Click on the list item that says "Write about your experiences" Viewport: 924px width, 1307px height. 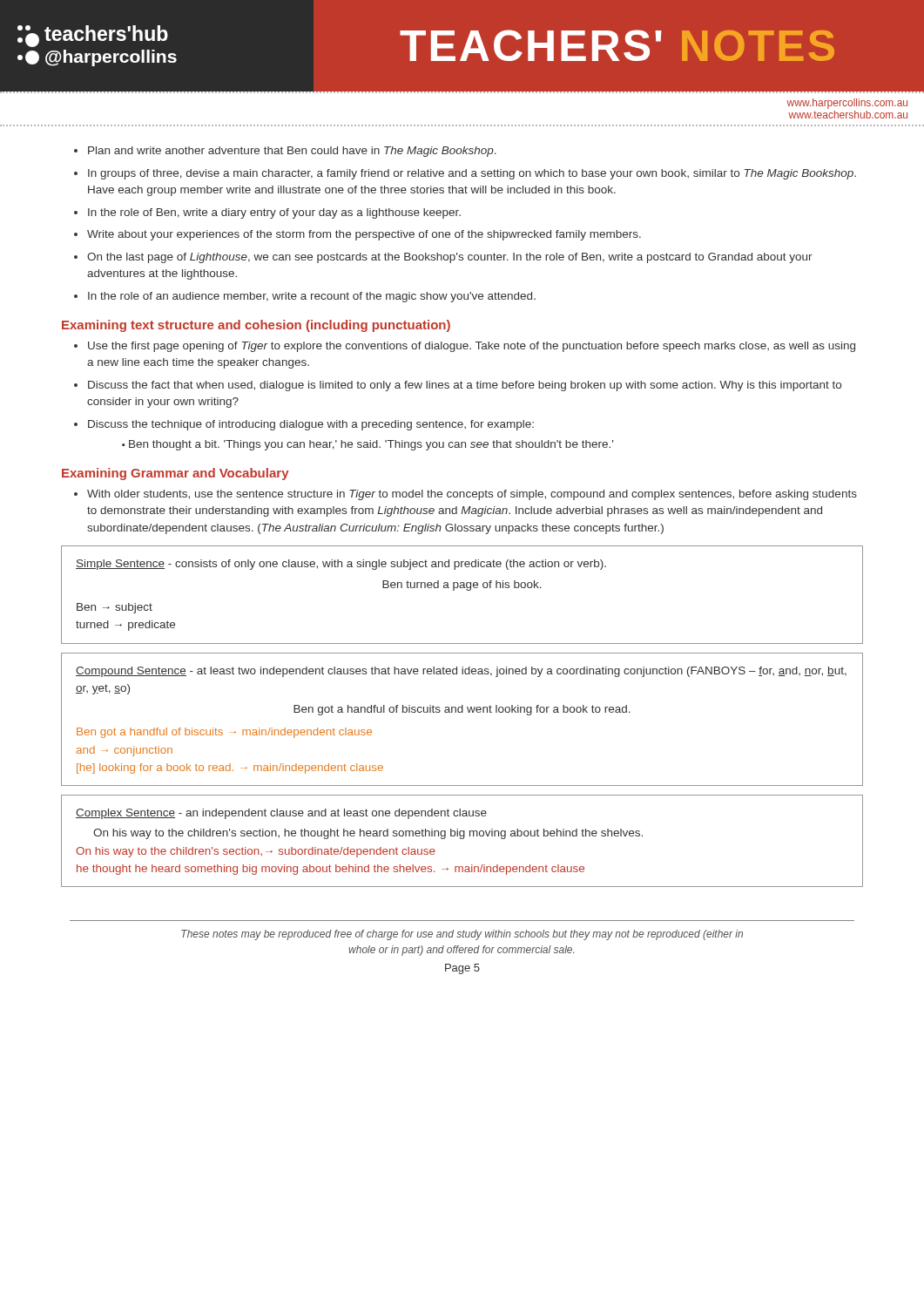coord(364,234)
